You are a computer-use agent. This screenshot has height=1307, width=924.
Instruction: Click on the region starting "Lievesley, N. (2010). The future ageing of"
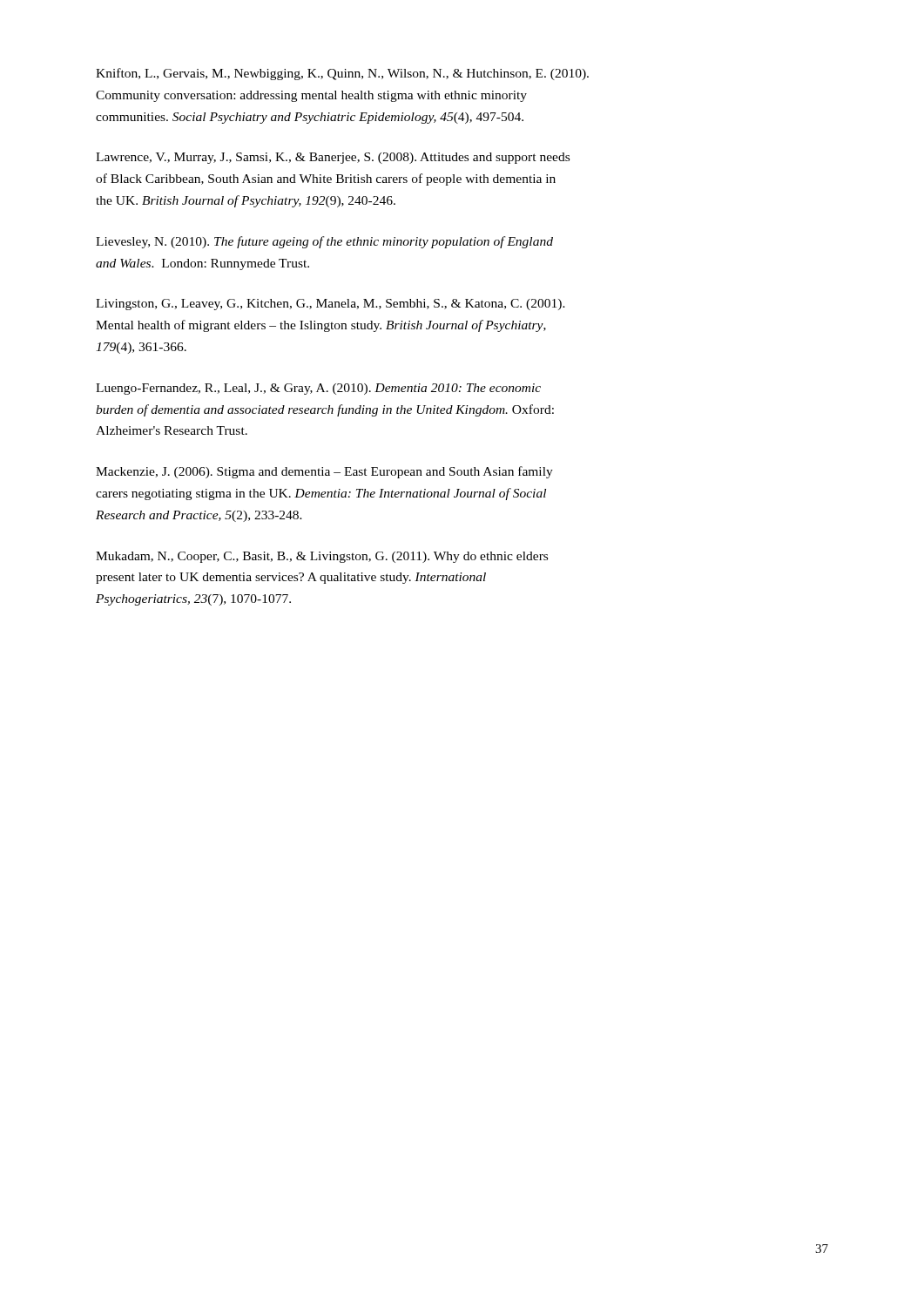point(462,252)
